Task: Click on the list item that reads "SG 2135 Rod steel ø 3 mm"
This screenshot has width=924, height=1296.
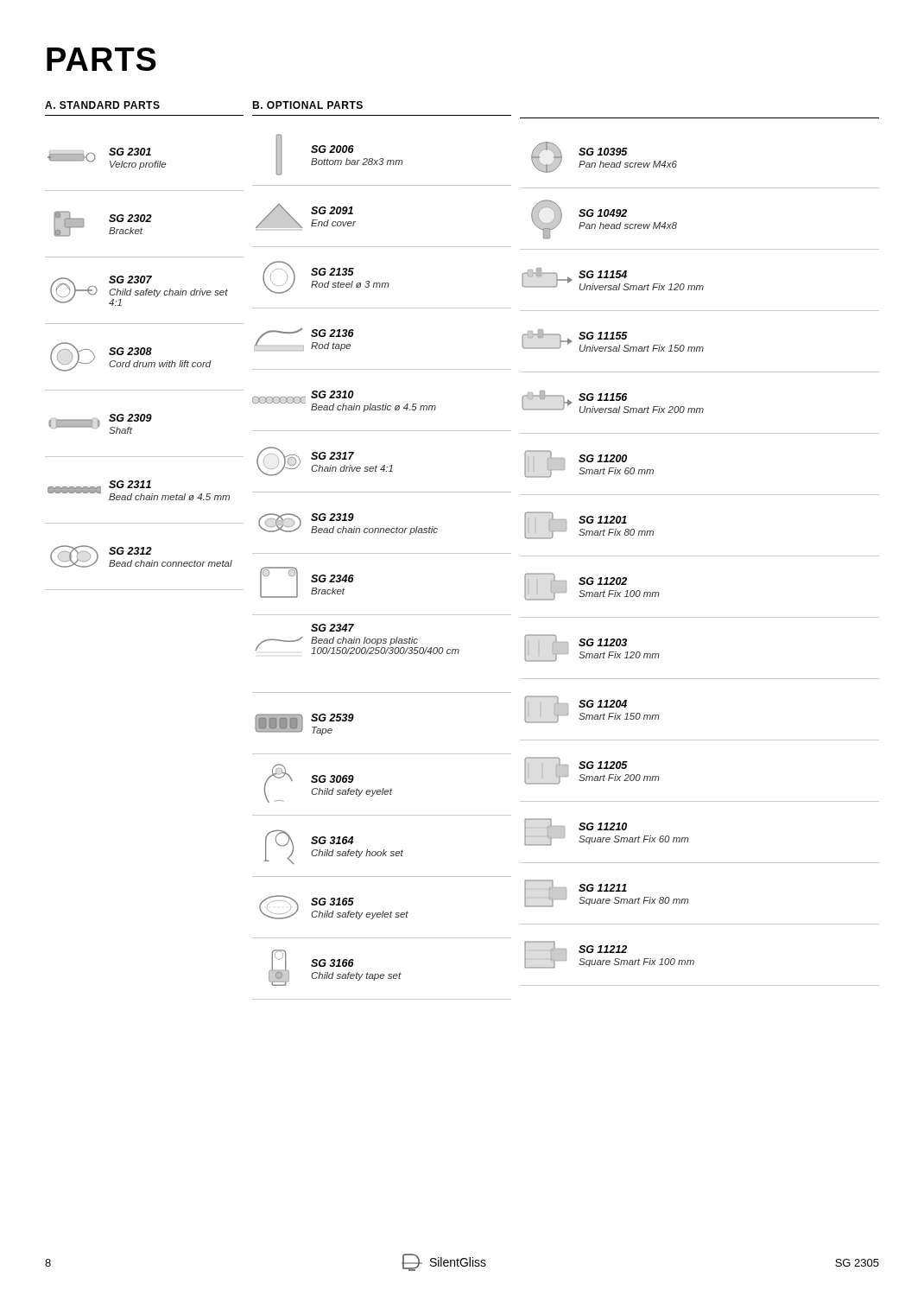Action: 382,277
